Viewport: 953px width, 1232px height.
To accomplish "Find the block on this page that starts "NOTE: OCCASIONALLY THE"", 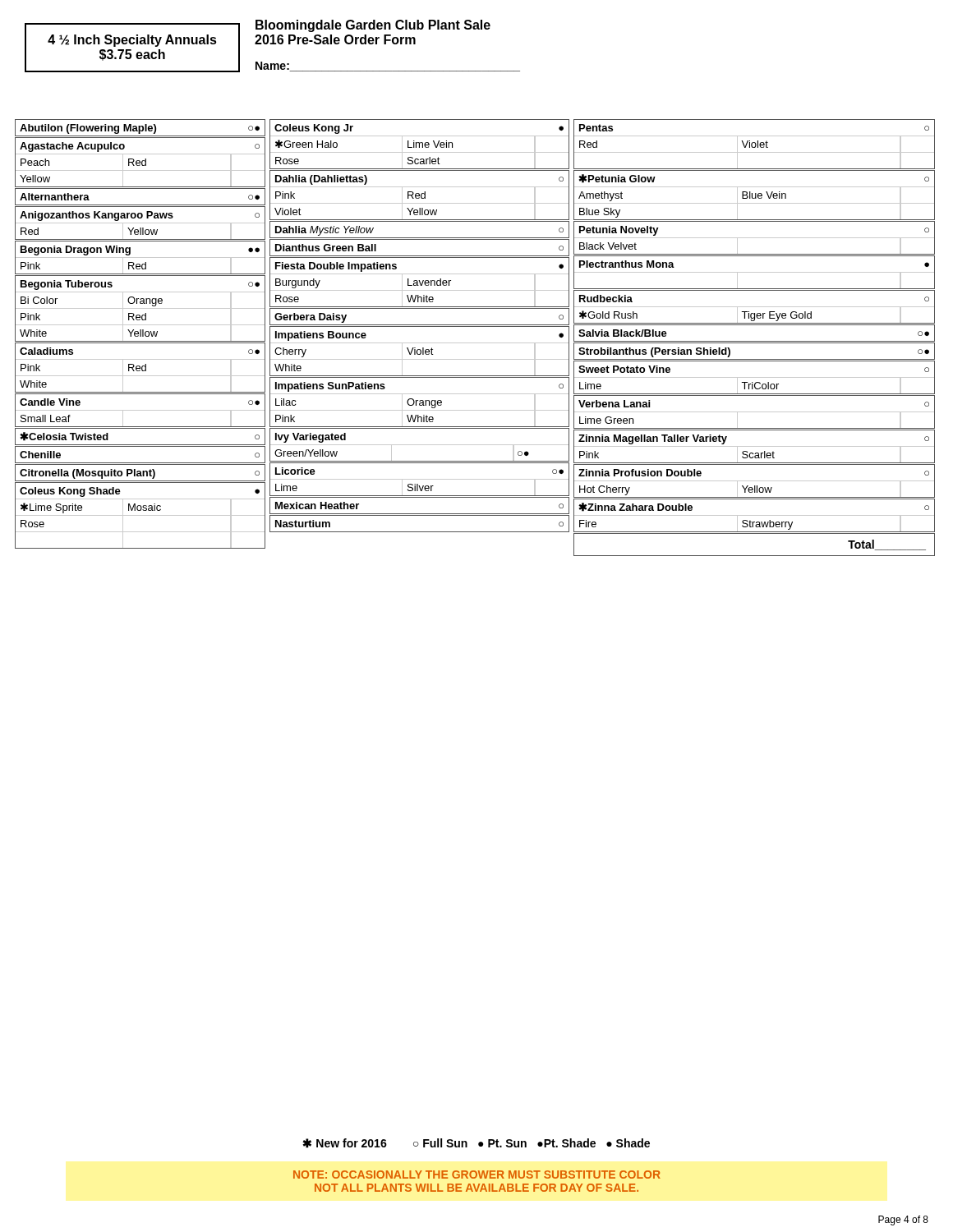I will [476, 1181].
